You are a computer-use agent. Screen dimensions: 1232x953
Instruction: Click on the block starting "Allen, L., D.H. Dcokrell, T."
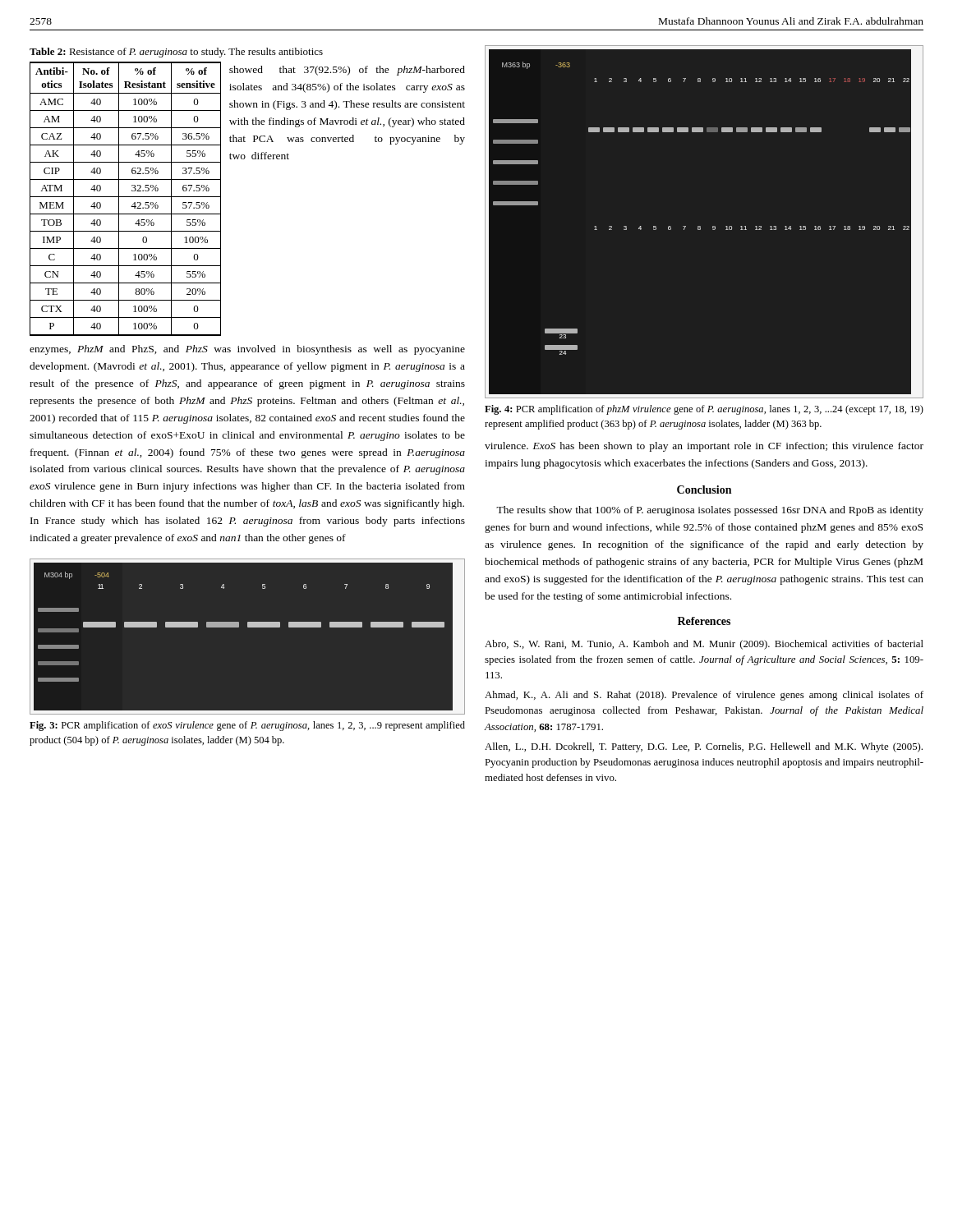coord(704,762)
